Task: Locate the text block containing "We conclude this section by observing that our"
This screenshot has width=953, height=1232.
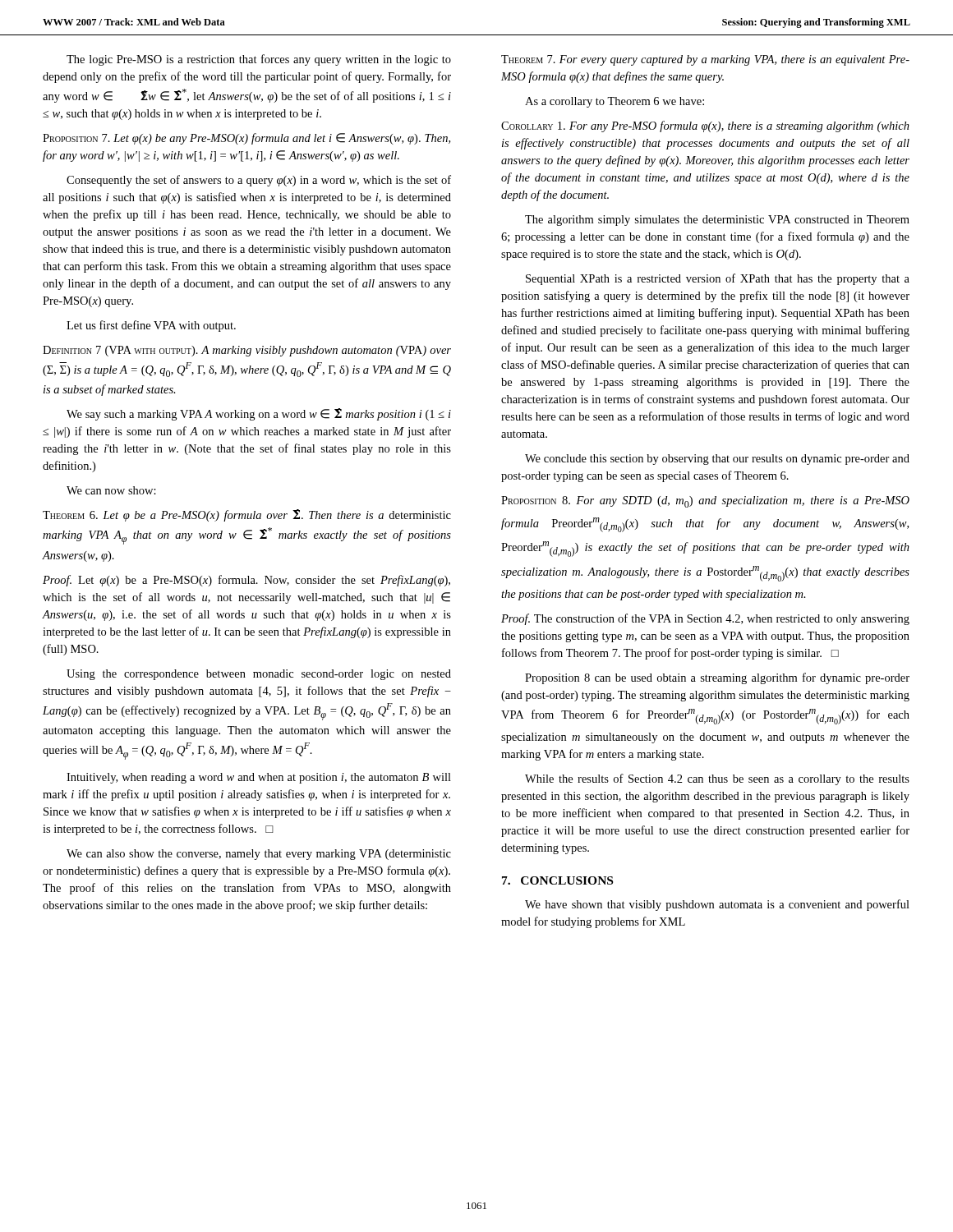Action: click(705, 468)
